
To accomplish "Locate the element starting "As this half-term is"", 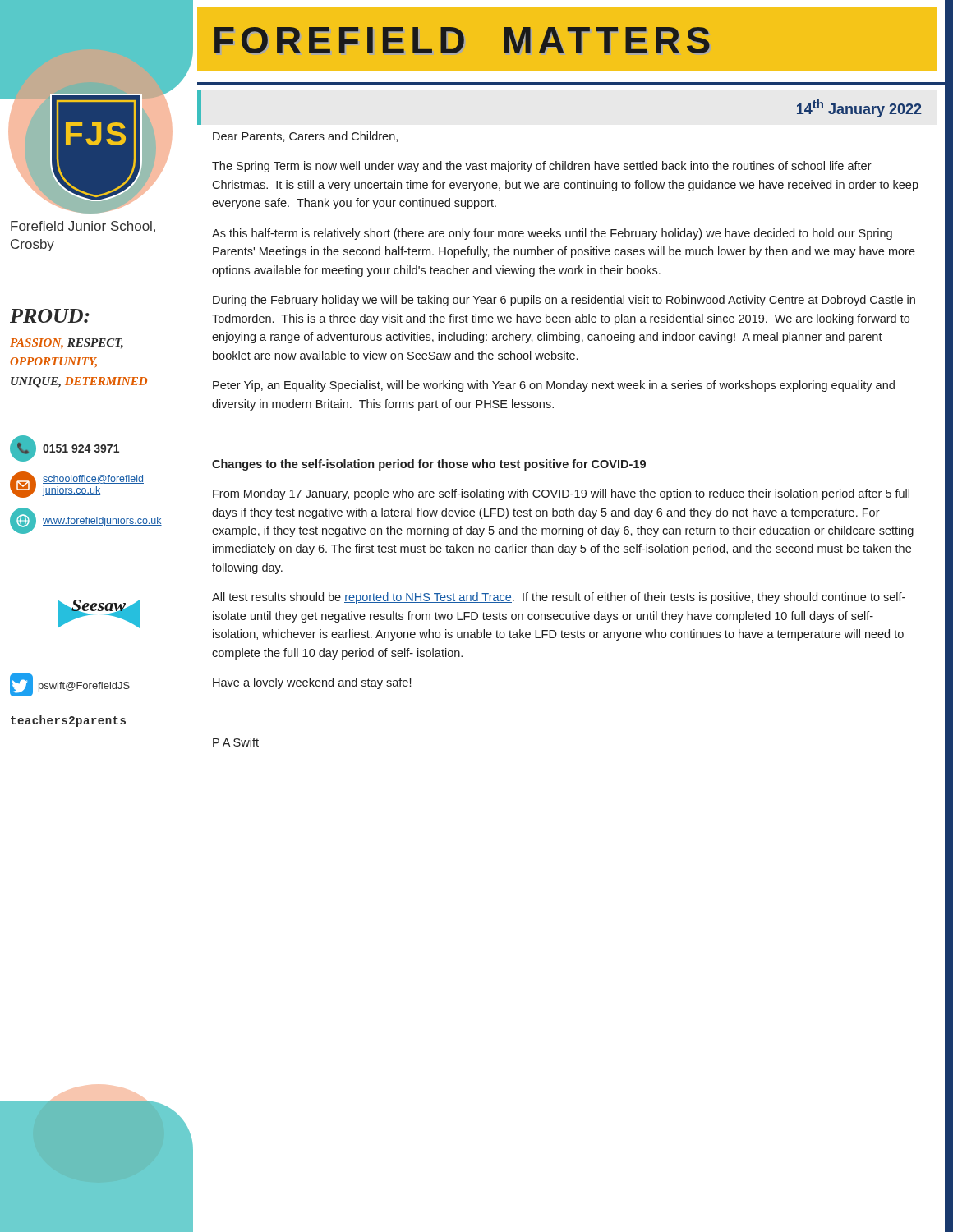I will 564,252.
